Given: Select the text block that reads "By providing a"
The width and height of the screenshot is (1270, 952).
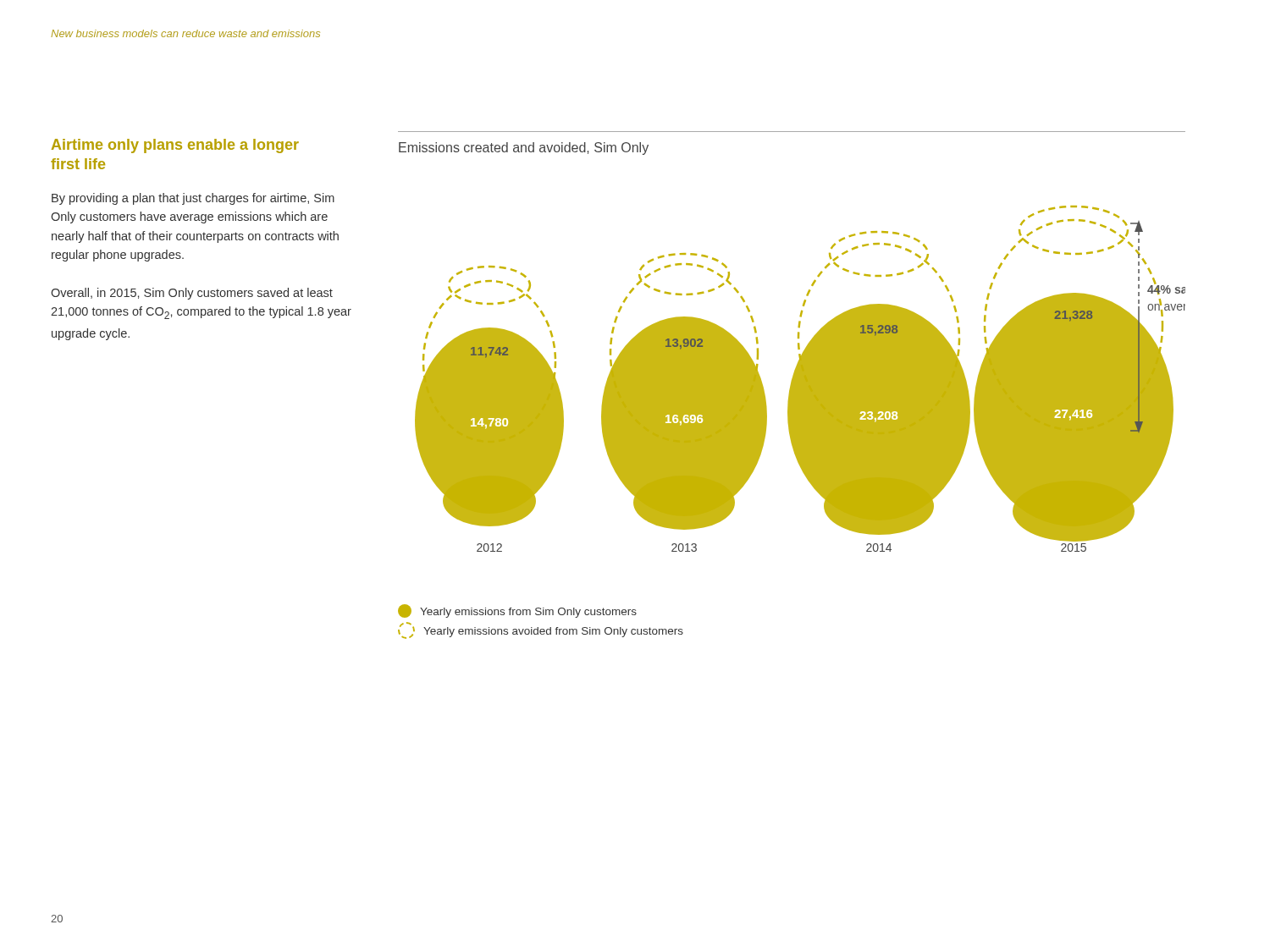Looking at the screenshot, I should pyautogui.click(x=195, y=227).
